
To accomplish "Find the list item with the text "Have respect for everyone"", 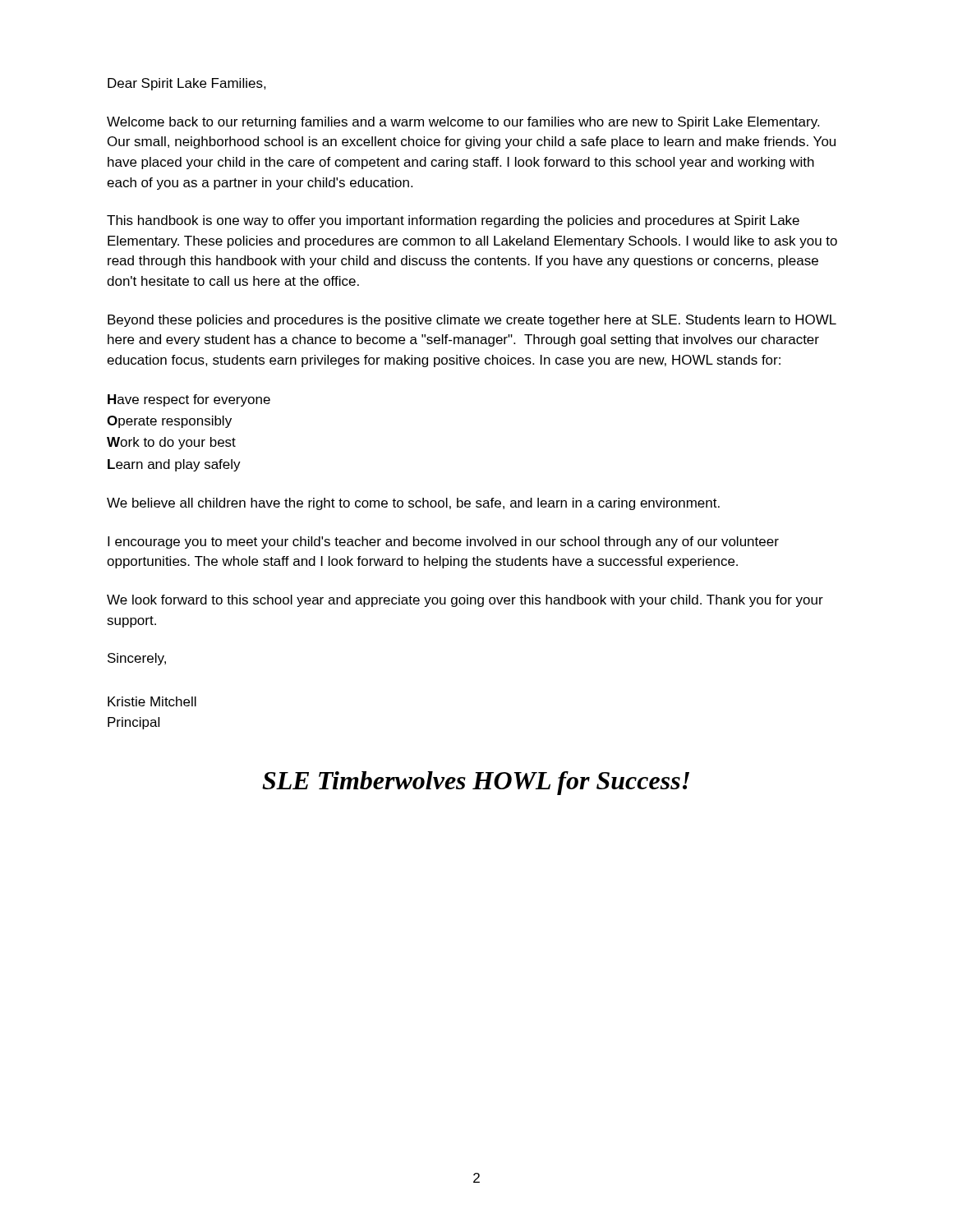I will (x=189, y=399).
